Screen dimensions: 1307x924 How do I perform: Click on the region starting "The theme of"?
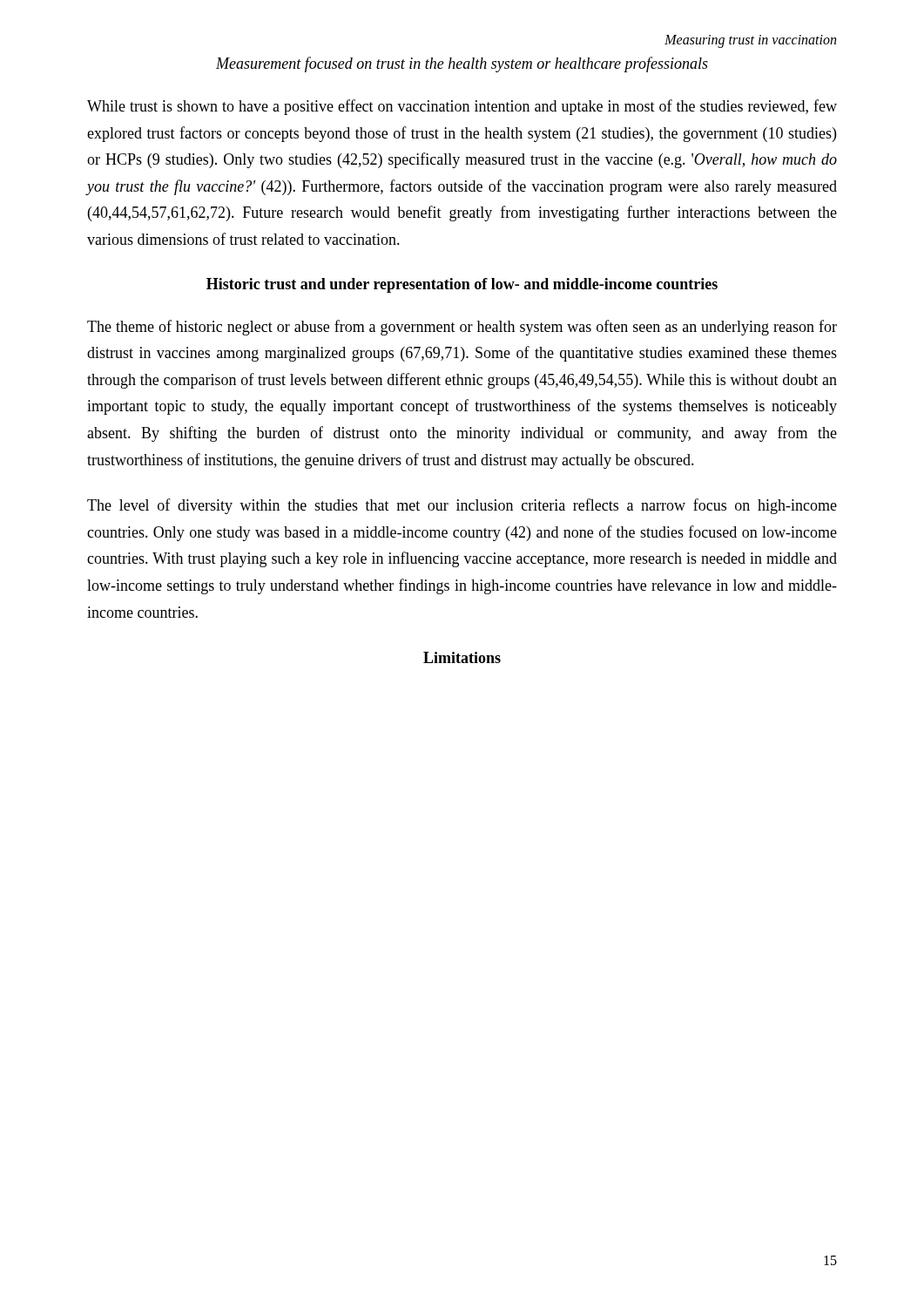click(x=462, y=393)
